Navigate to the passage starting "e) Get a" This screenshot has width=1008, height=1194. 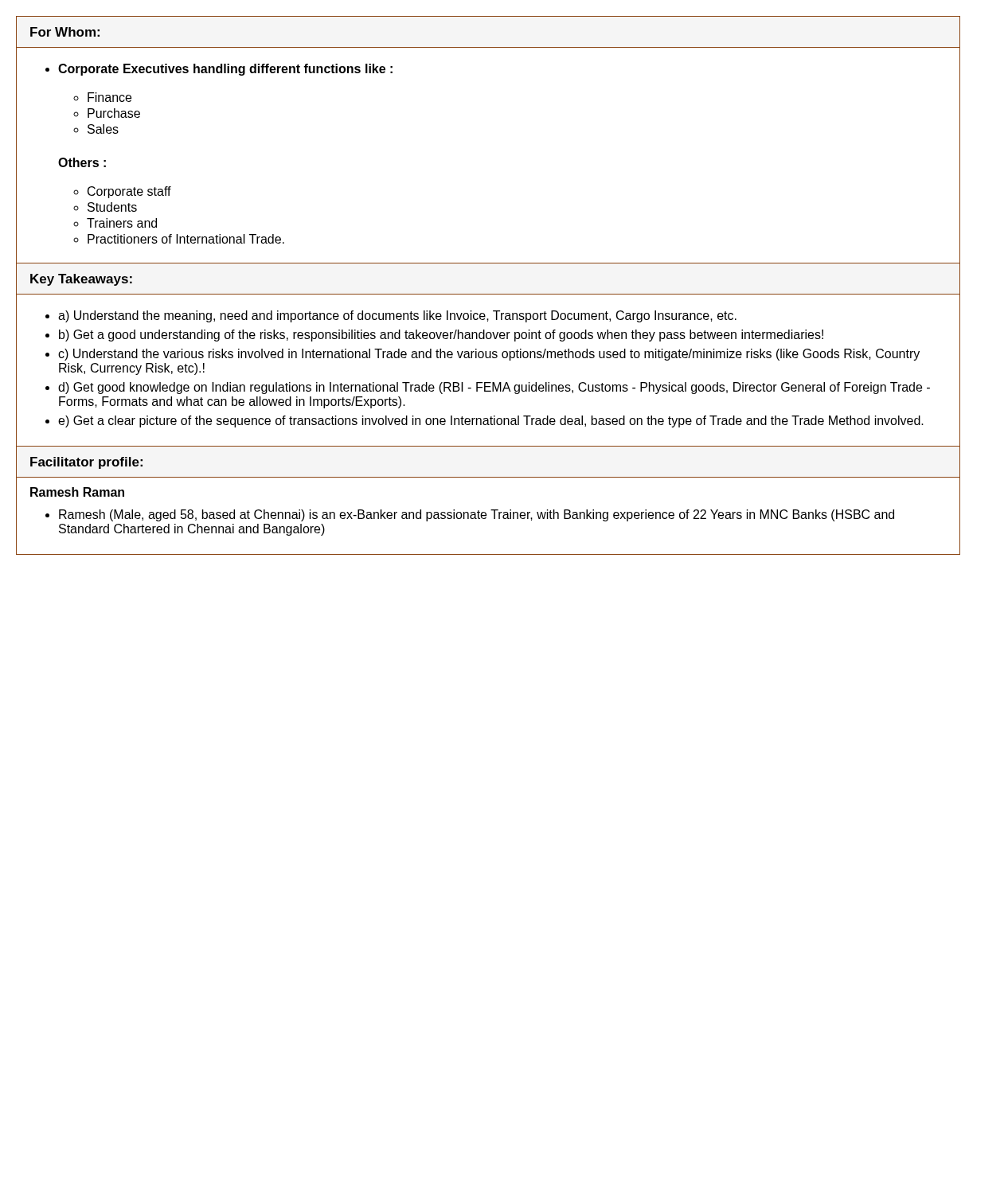tap(491, 421)
